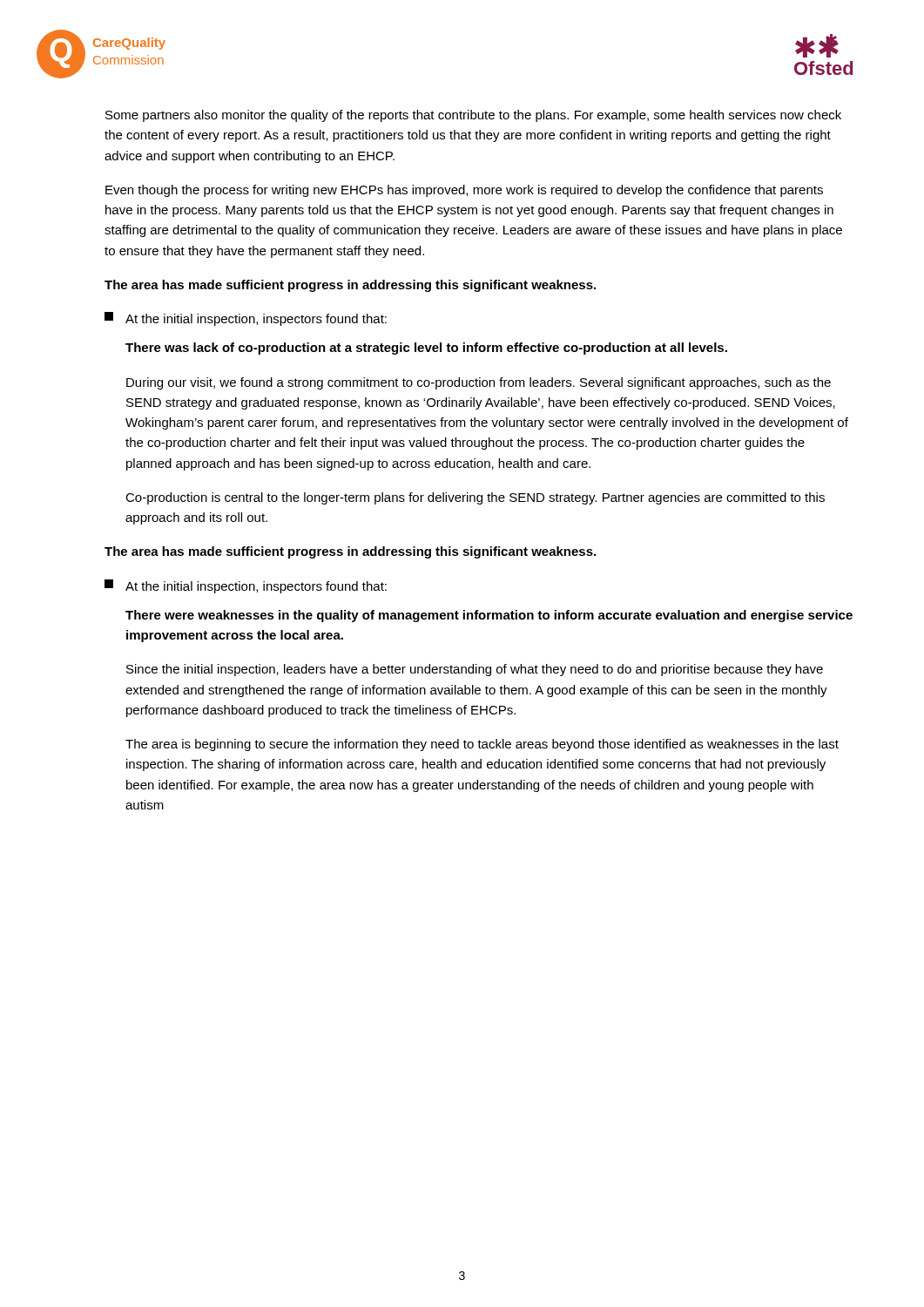This screenshot has width=924, height=1307.
Task: Where is the passage that starts "During our visit, we"?
Action: [487, 422]
